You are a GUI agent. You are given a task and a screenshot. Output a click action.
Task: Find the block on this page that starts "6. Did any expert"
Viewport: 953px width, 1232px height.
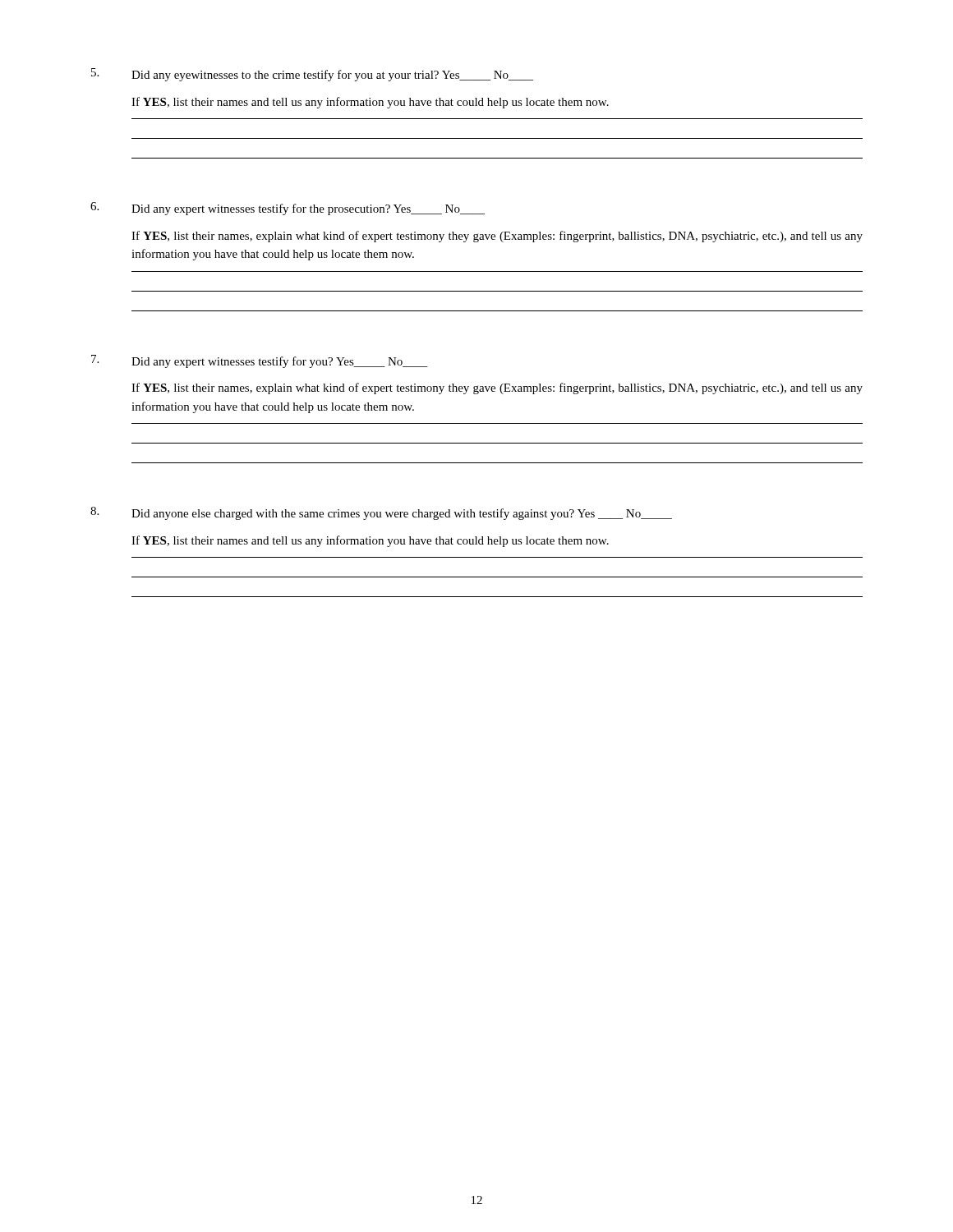(x=476, y=264)
